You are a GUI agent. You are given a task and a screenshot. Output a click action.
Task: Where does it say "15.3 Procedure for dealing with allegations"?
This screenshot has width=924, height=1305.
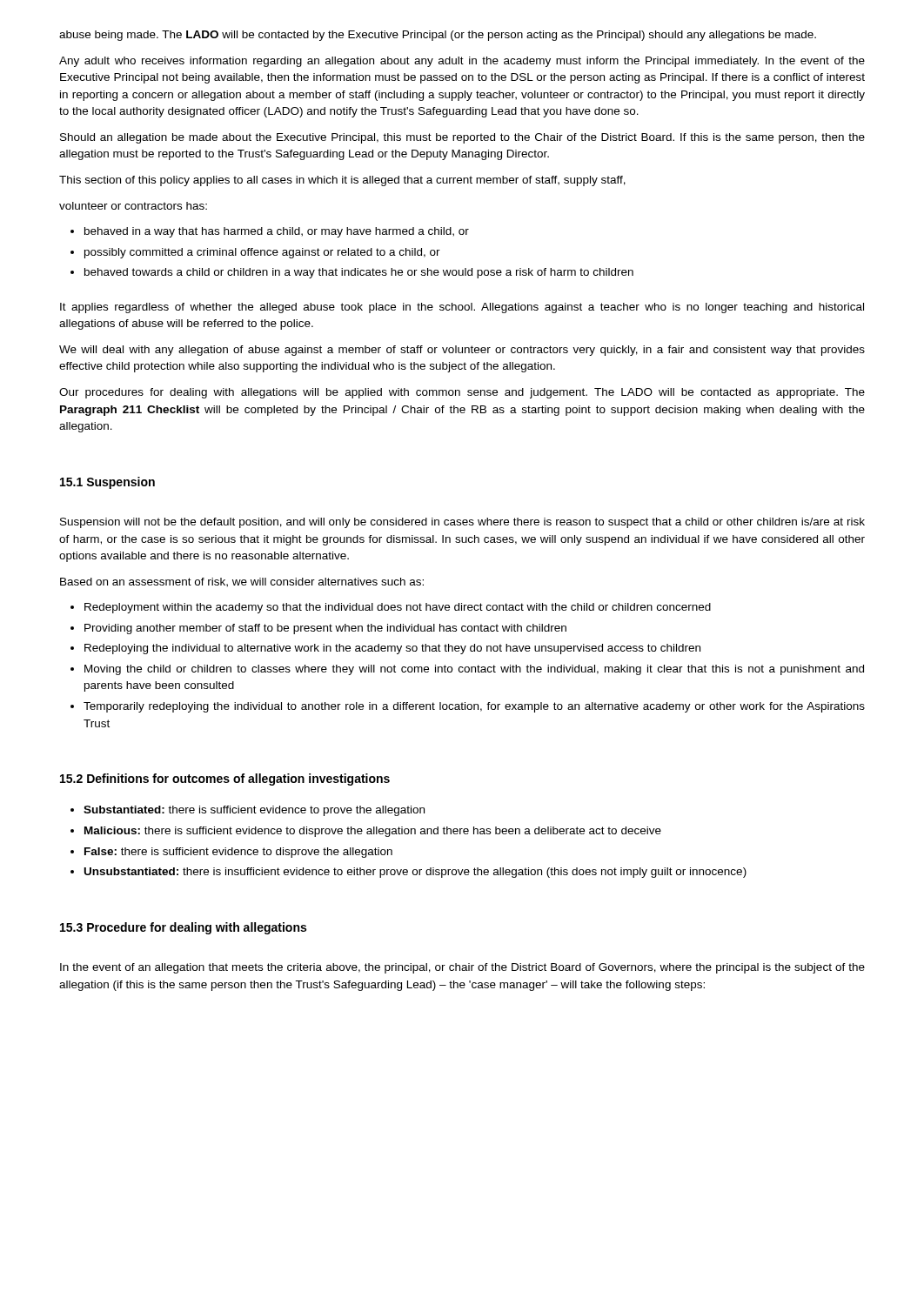click(183, 927)
